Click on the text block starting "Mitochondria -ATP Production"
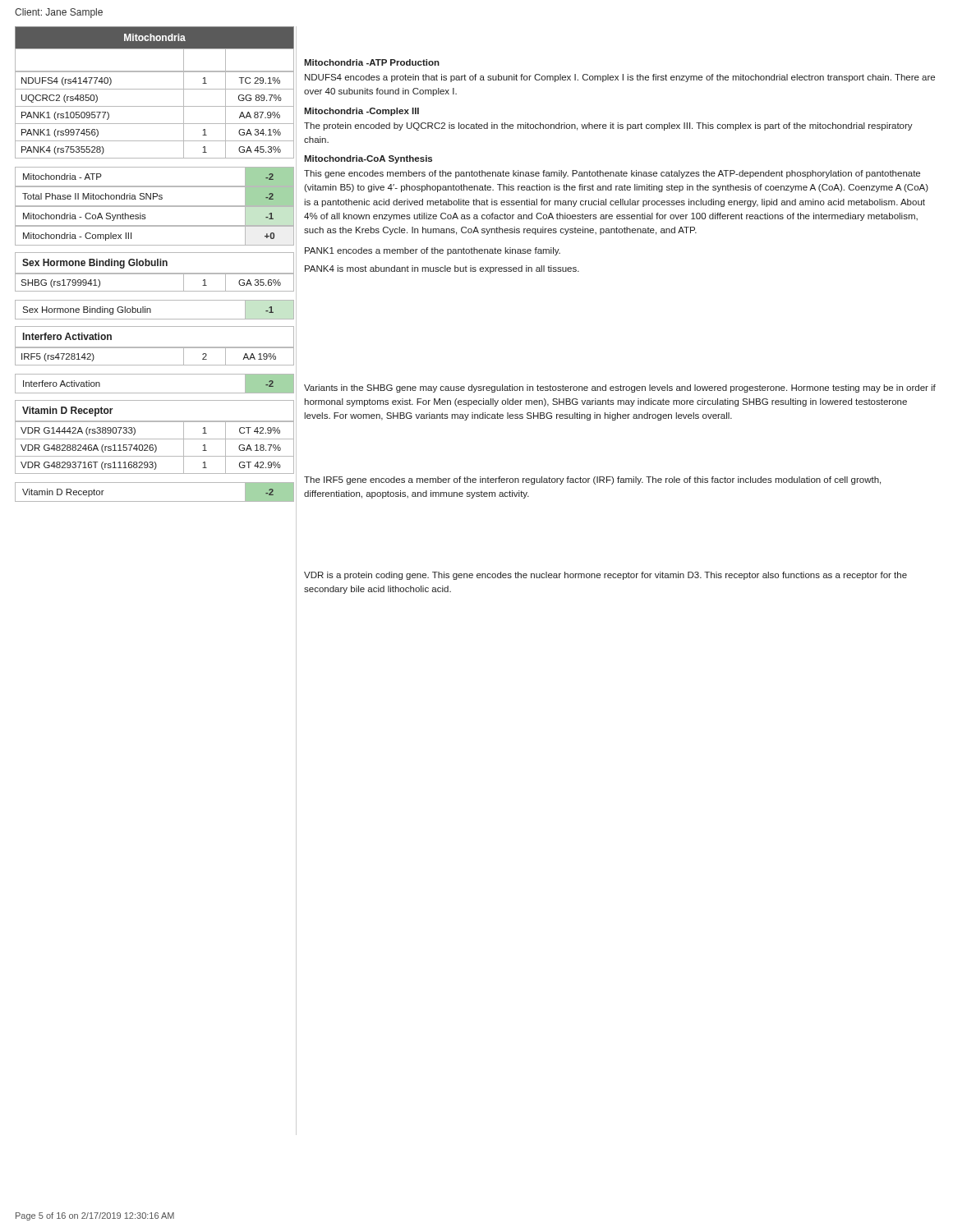Image resolution: width=953 pixels, height=1232 pixels. click(372, 62)
